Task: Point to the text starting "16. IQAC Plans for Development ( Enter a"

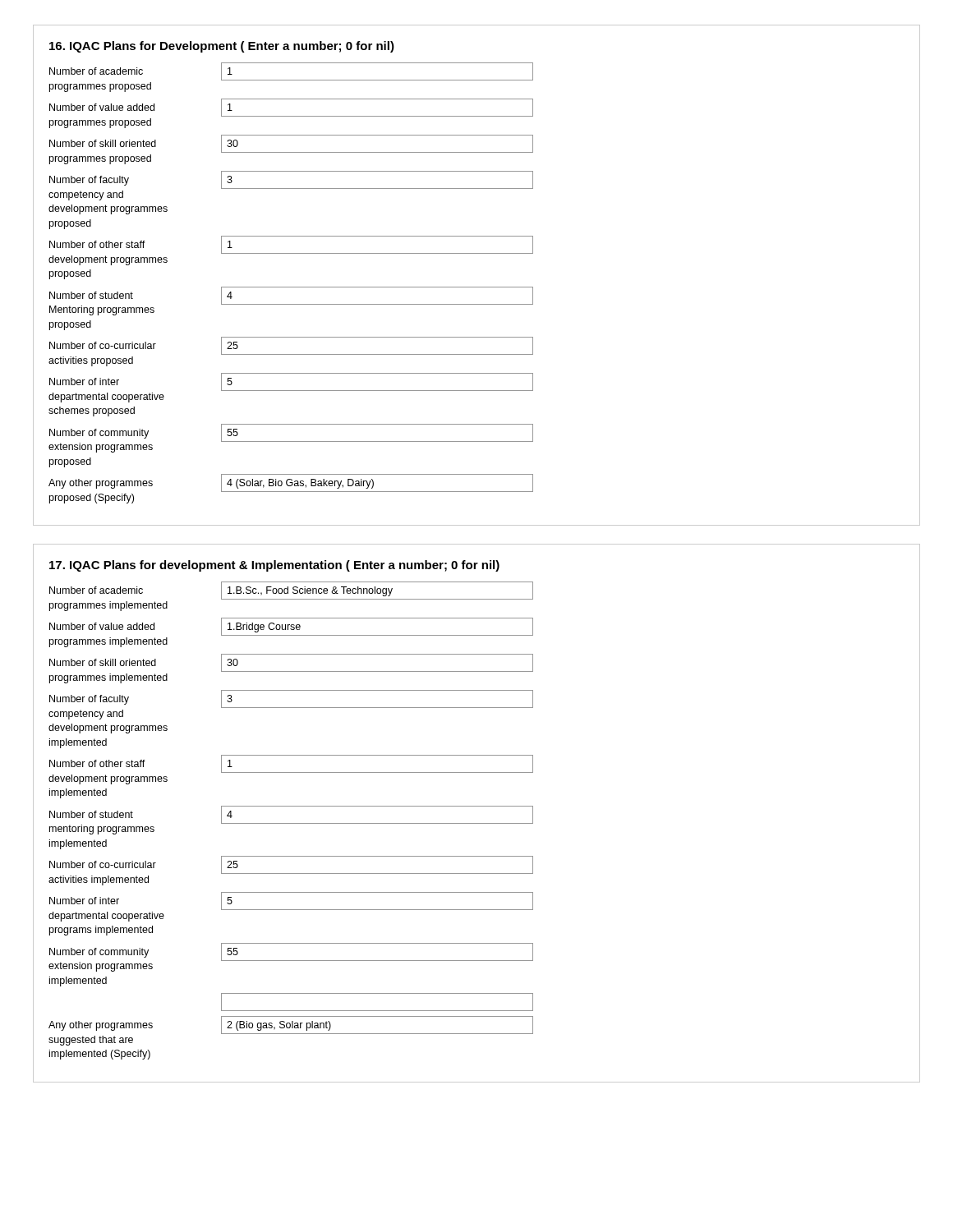Action: pyautogui.click(x=221, y=46)
